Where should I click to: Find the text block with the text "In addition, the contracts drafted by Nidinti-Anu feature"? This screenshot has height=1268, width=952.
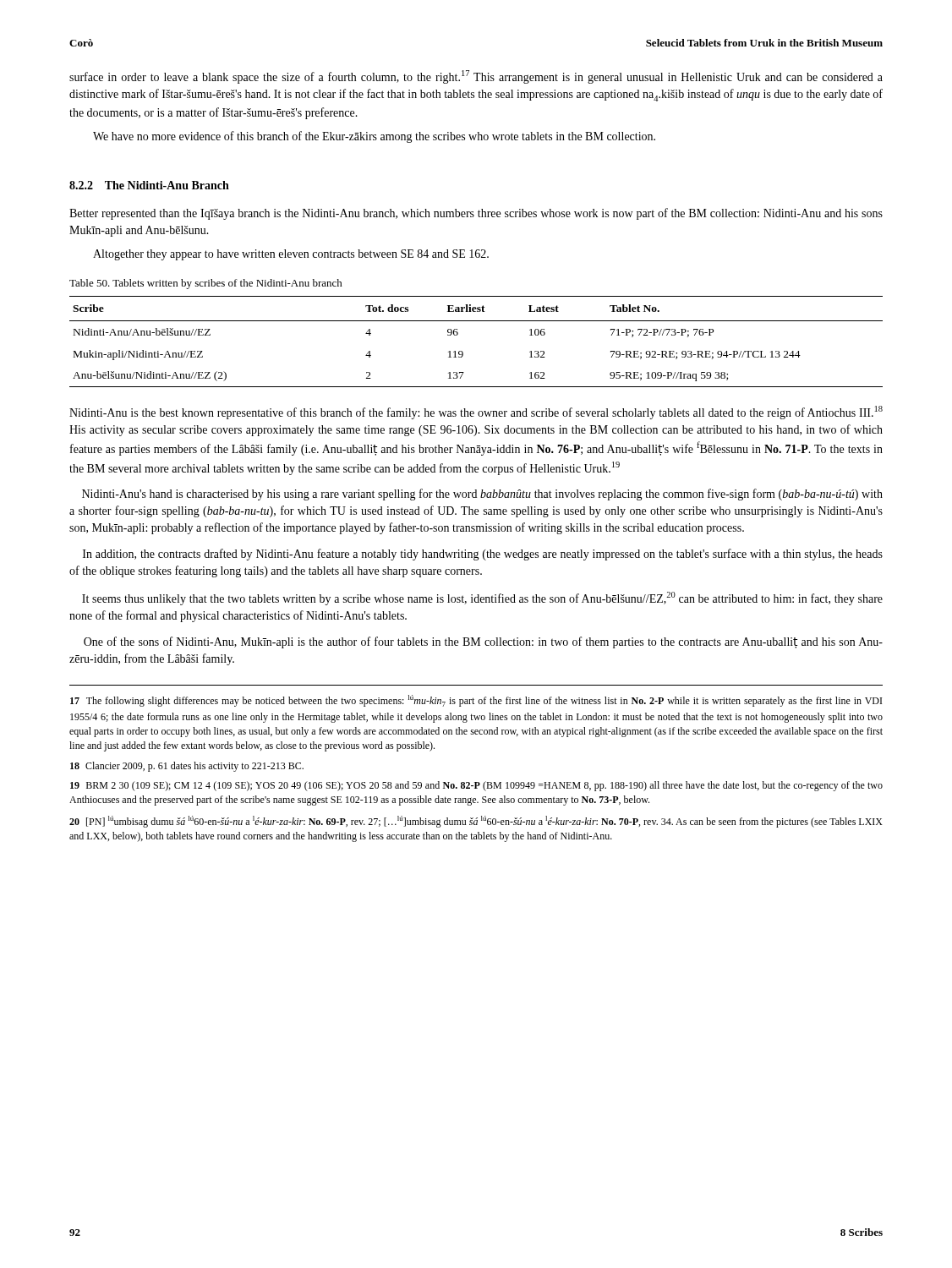coord(476,563)
